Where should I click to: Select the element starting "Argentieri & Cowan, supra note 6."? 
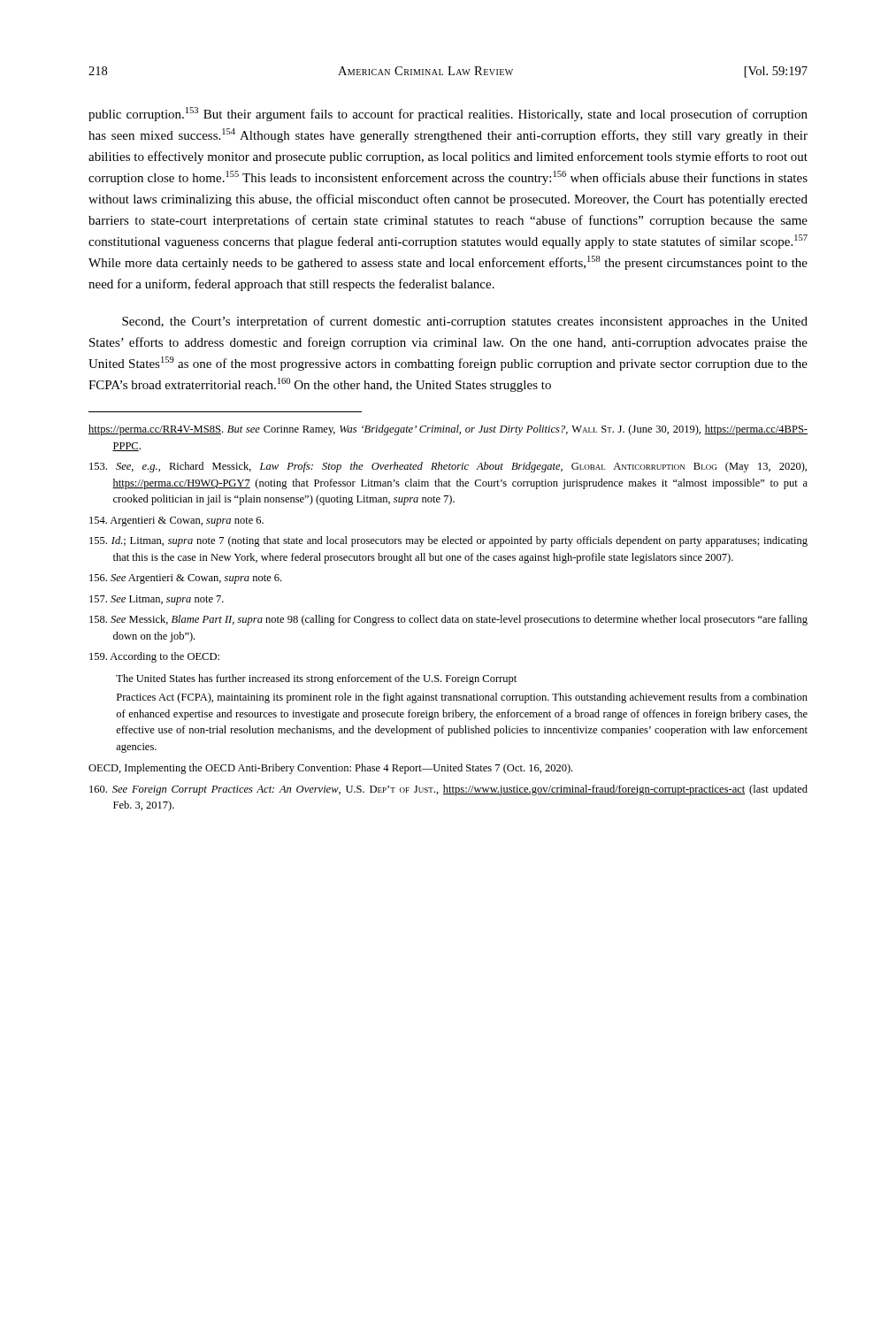(176, 522)
